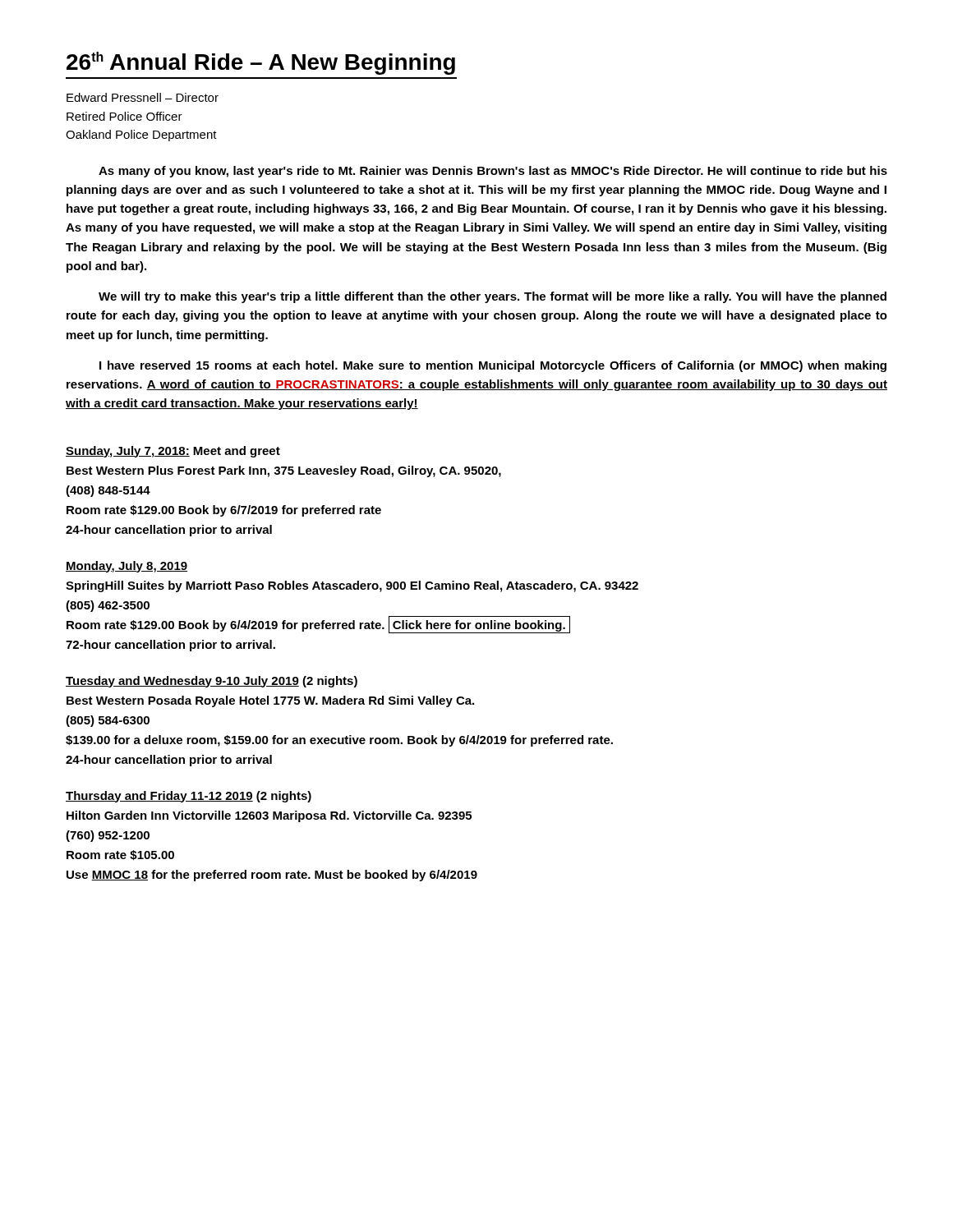
Task: Point to the passage starting "Sunday, July 7, 2018:"
Action: (x=173, y=452)
